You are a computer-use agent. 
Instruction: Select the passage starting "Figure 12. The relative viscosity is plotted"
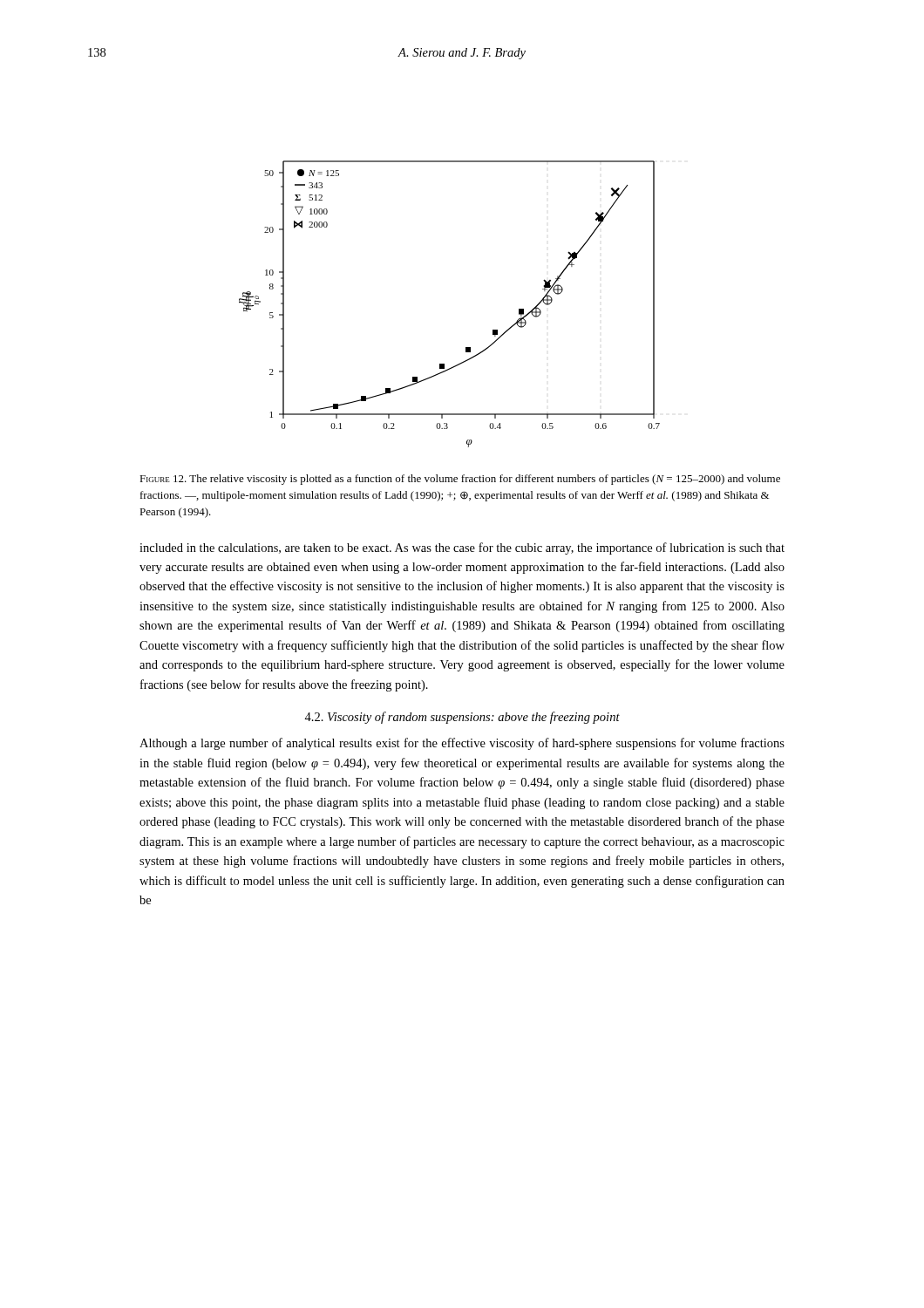coord(462,496)
